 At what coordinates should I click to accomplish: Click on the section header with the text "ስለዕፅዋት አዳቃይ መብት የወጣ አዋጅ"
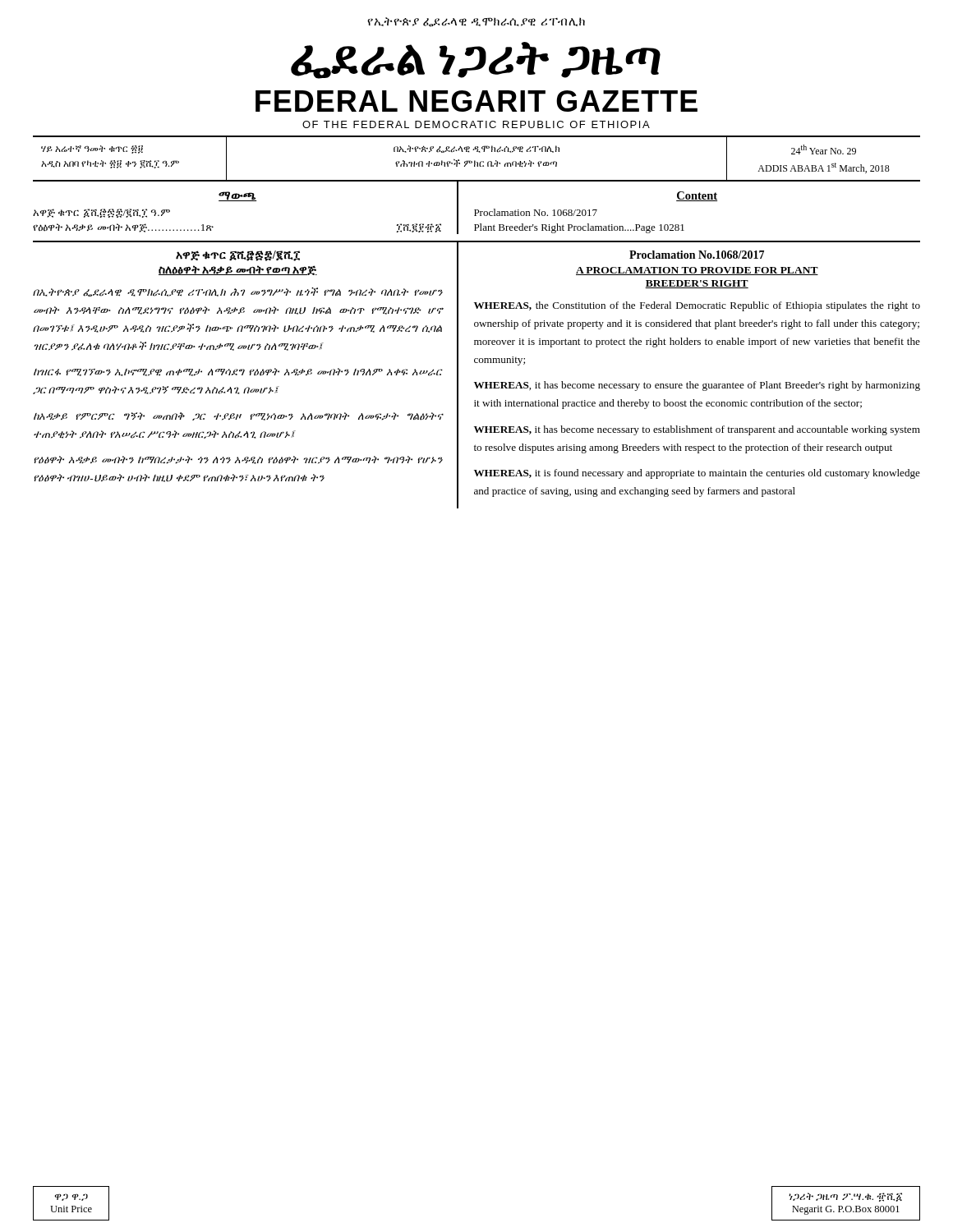[x=238, y=270]
